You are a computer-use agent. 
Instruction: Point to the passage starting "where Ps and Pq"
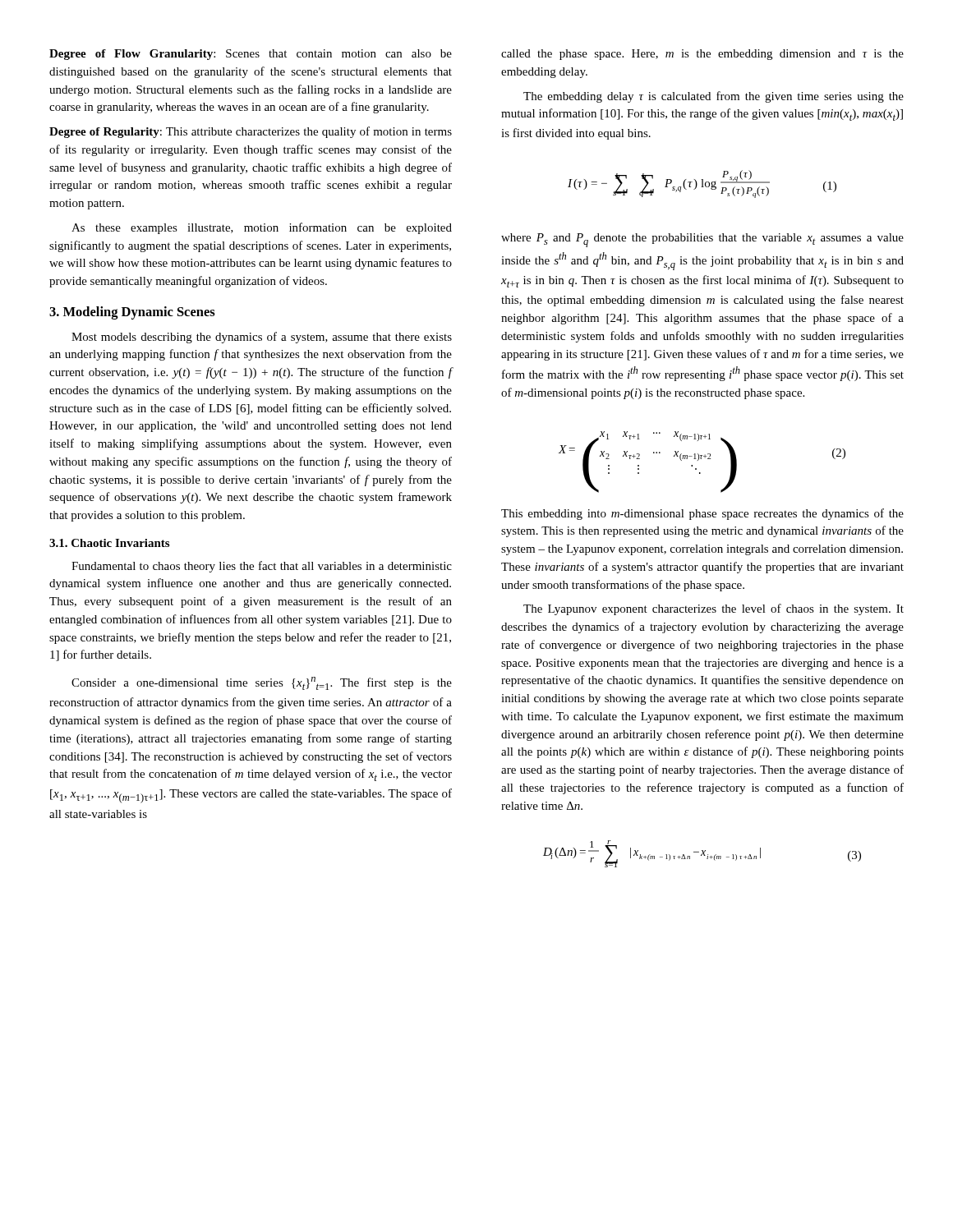702,316
